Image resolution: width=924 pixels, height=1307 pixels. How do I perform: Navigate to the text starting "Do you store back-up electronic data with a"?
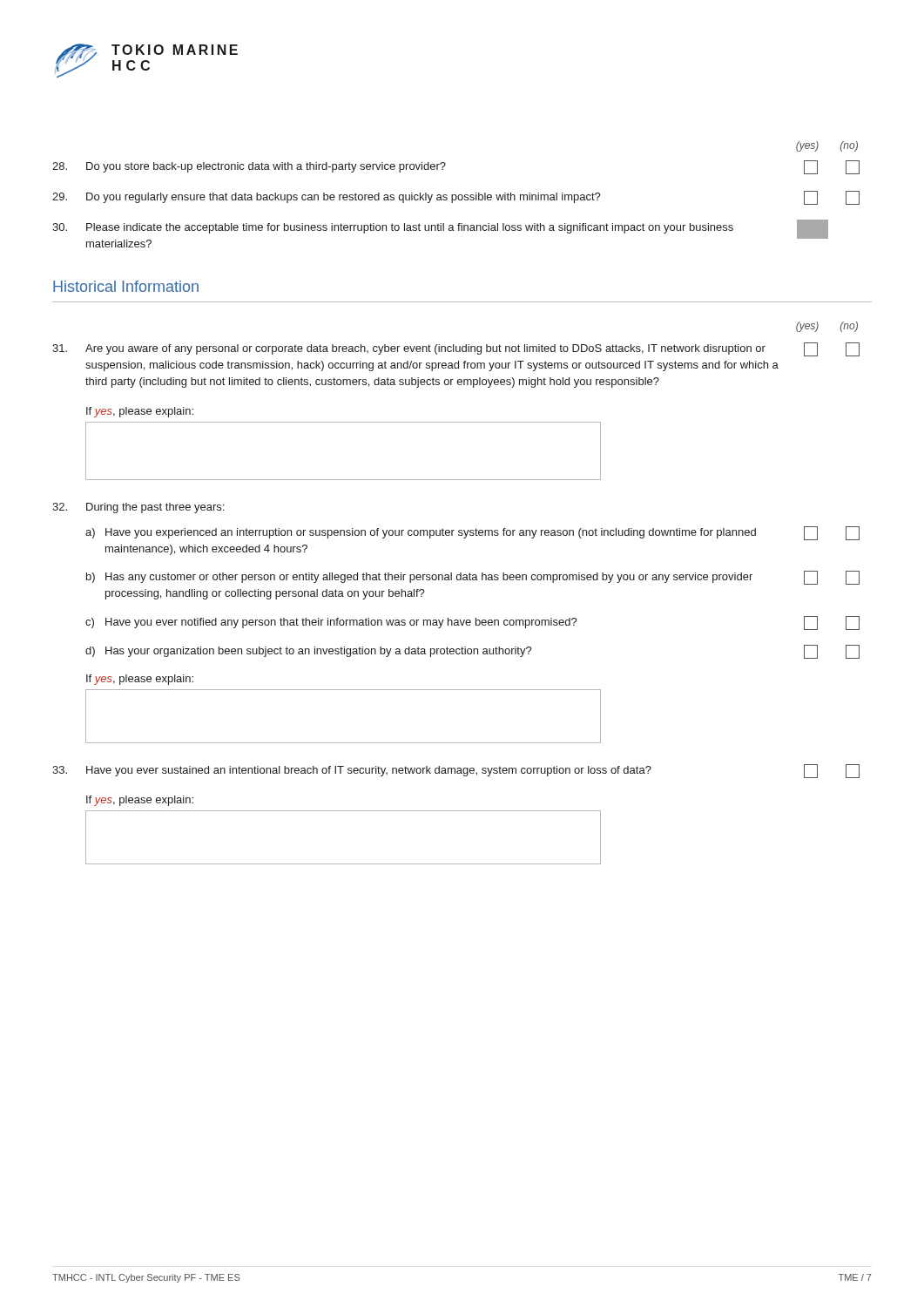click(x=262, y=167)
